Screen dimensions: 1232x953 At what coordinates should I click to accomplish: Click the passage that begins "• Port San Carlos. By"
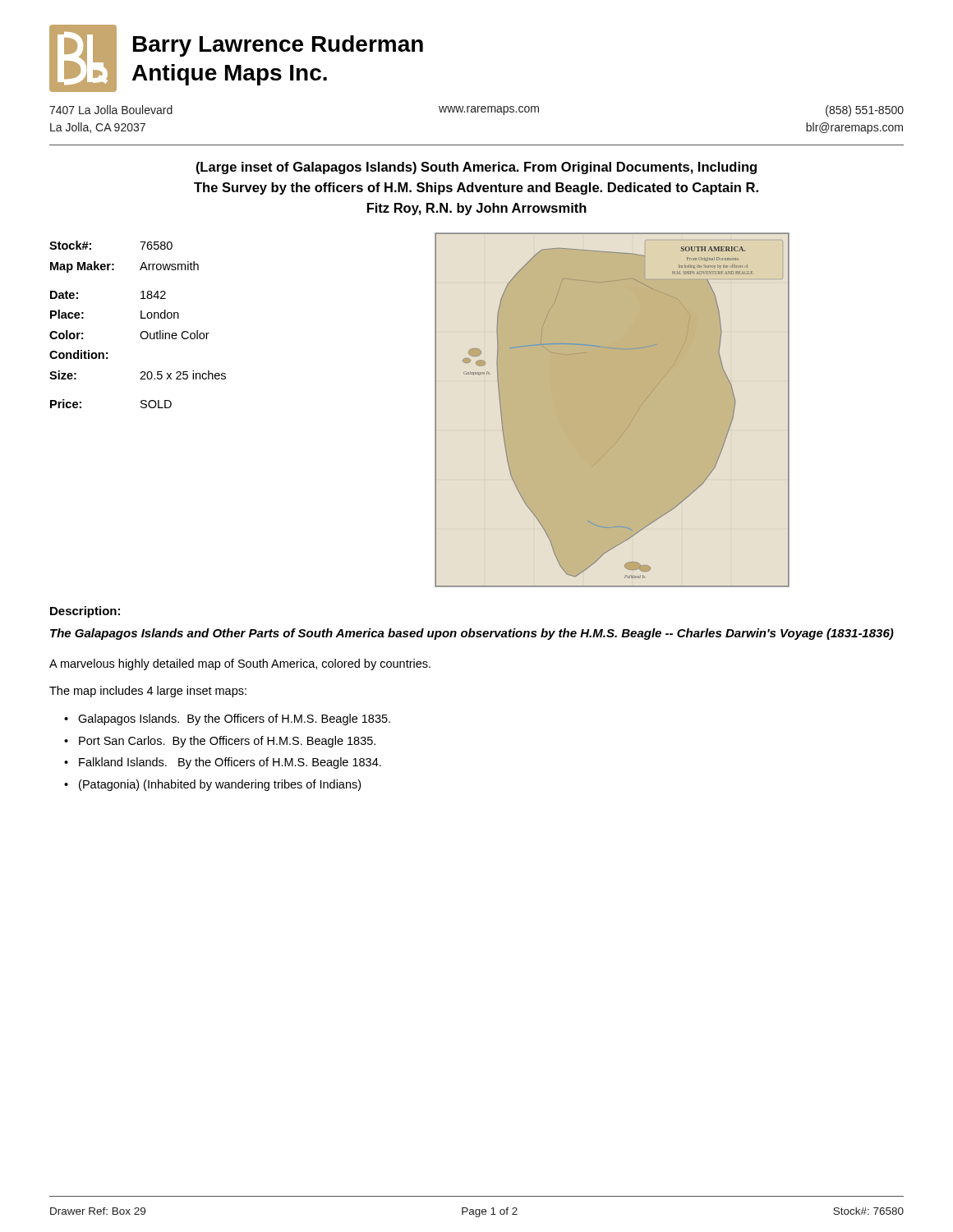[220, 741]
